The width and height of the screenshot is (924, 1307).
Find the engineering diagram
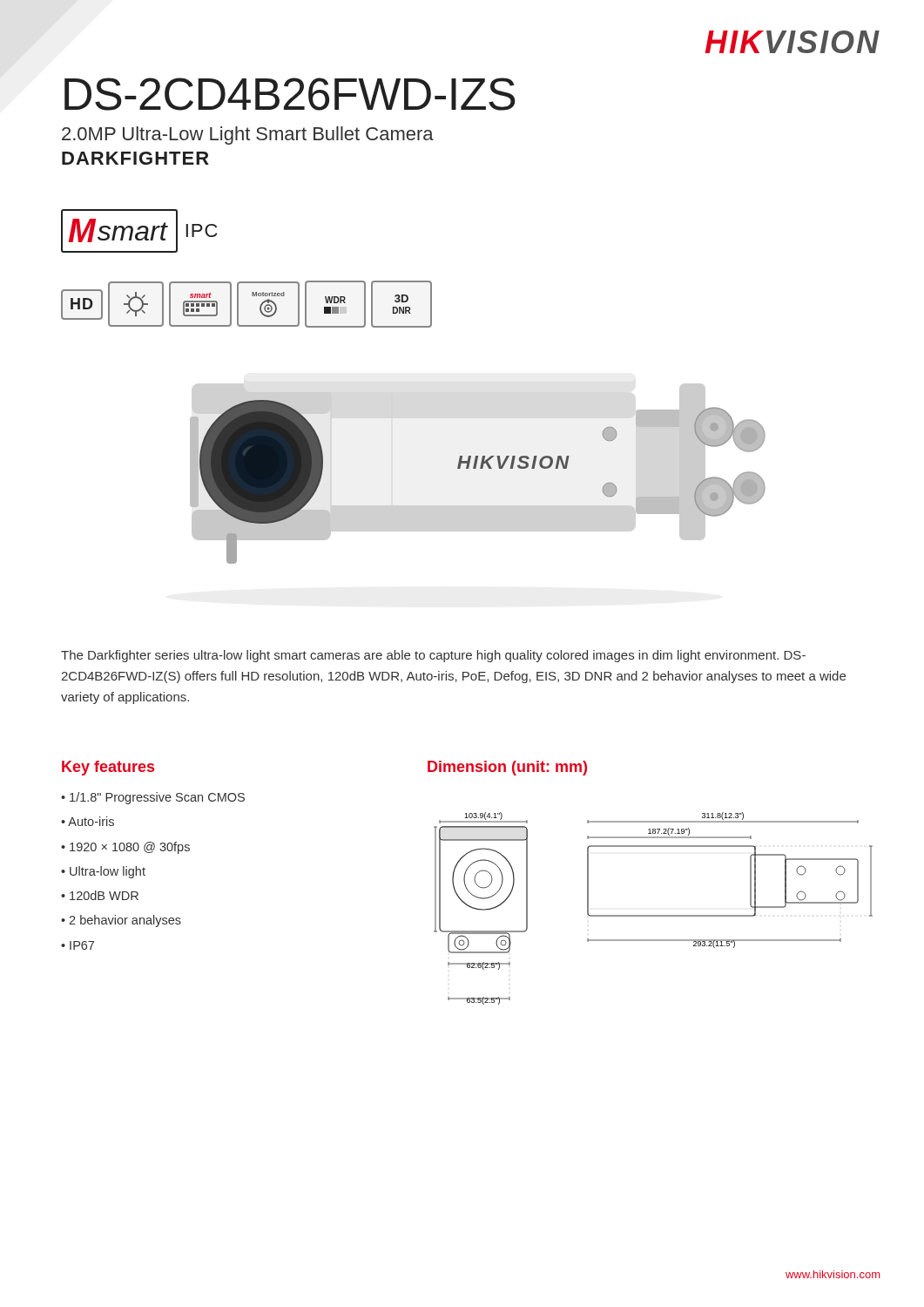click(x=662, y=933)
